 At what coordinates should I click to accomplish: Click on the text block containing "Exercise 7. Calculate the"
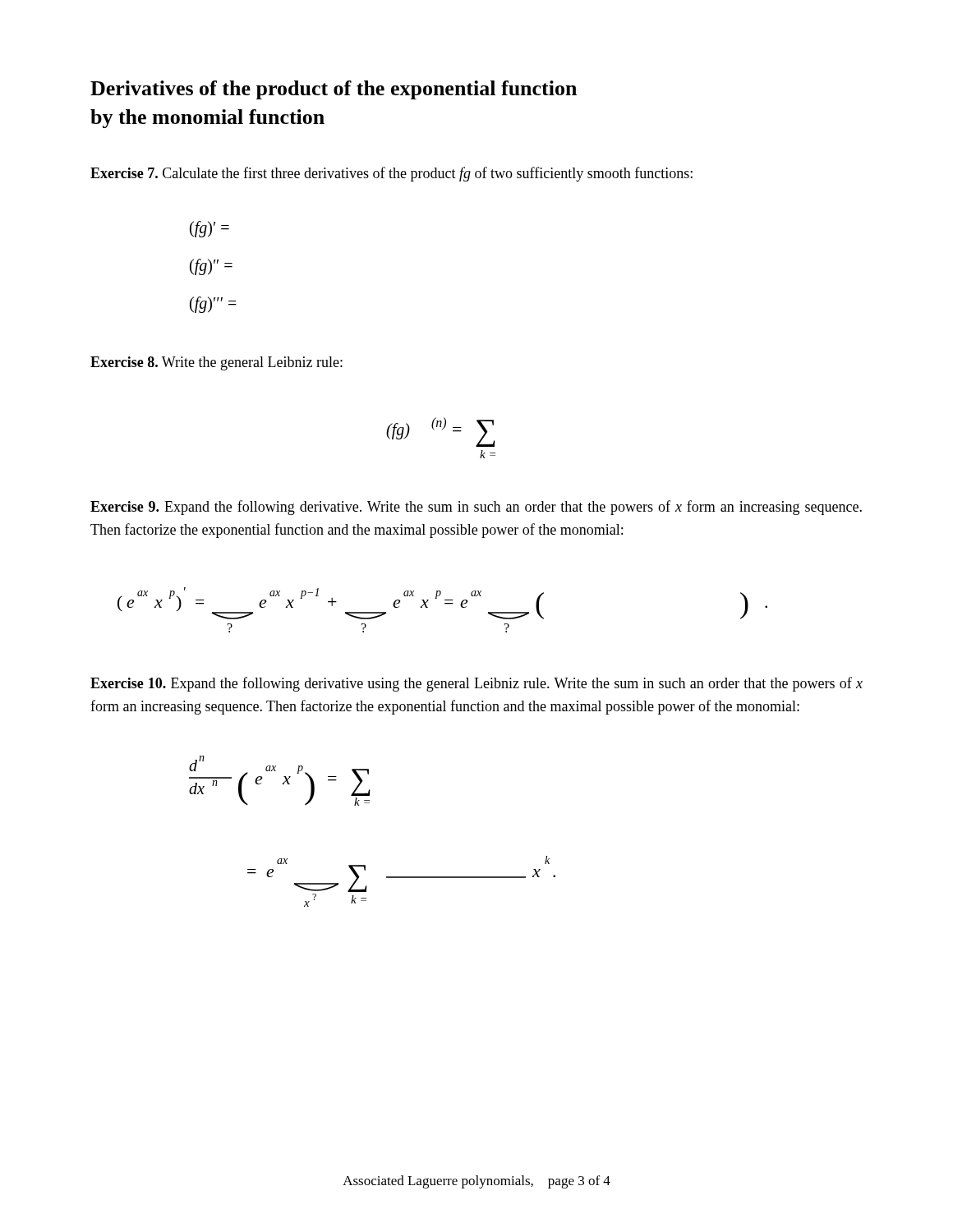pos(392,173)
